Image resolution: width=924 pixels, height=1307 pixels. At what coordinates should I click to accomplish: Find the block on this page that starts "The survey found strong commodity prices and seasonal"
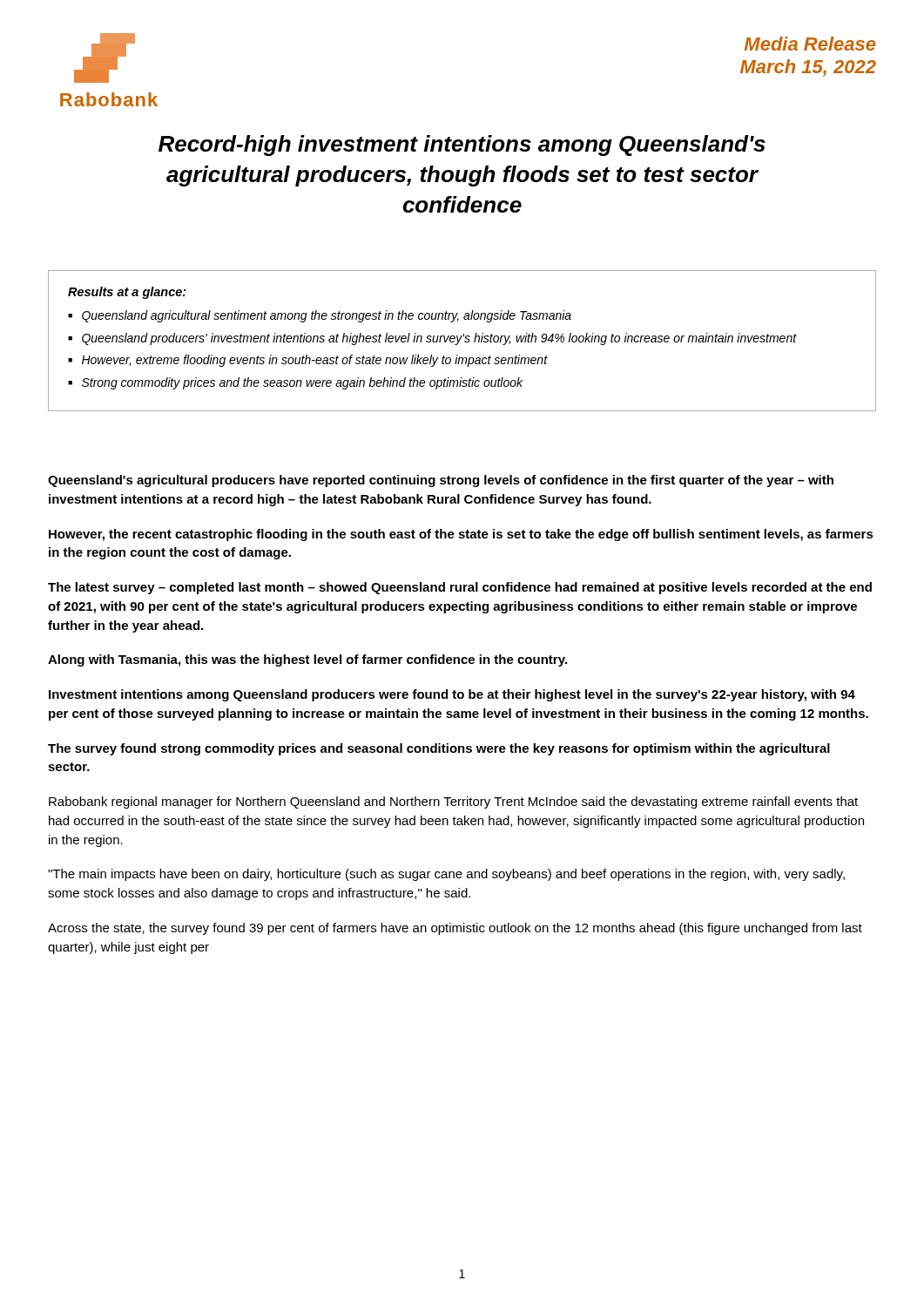pyautogui.click(x=439, y=757)
